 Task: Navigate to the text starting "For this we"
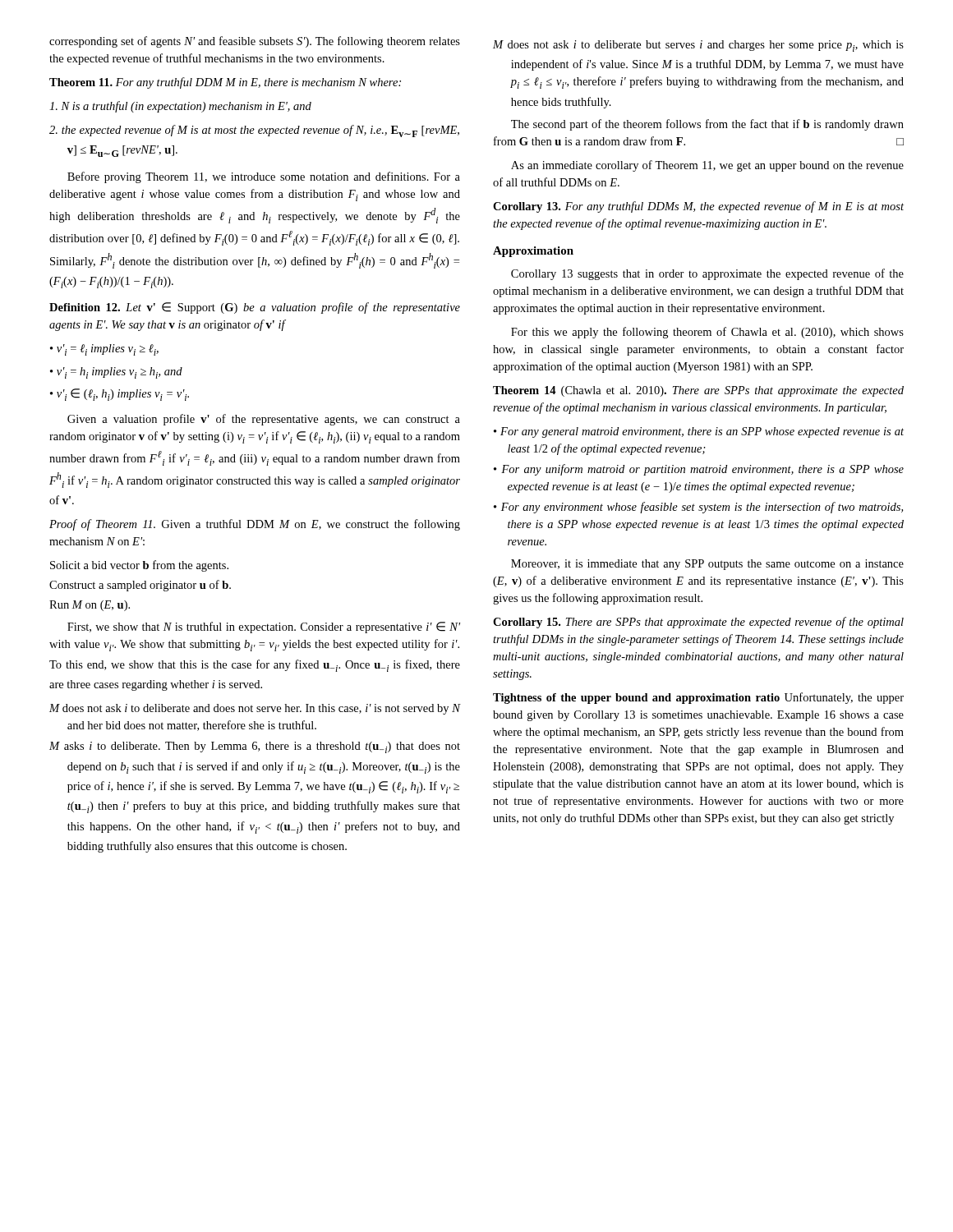click(x=698, y=349)
